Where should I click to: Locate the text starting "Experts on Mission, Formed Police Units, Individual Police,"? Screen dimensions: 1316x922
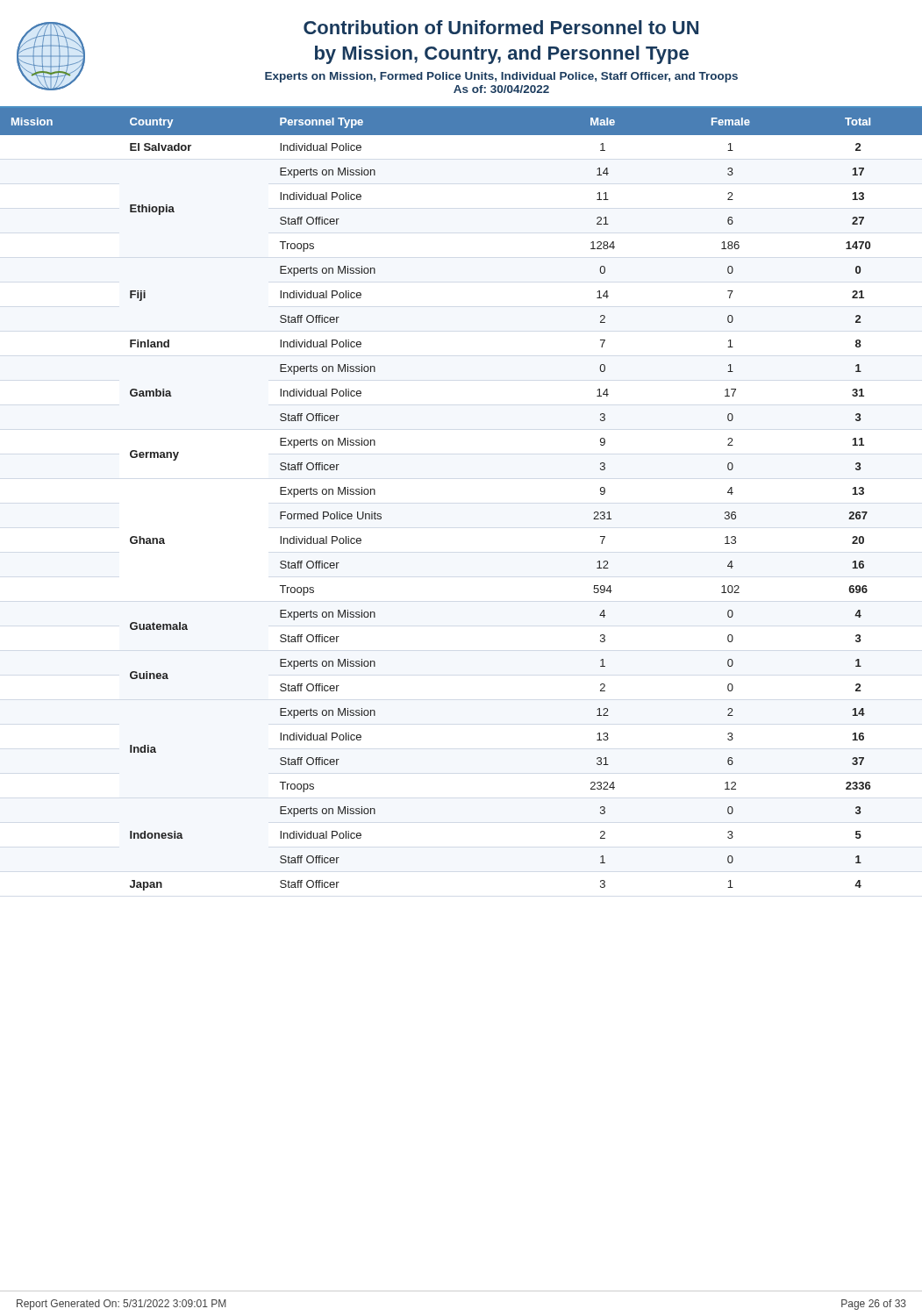point(501,83)
